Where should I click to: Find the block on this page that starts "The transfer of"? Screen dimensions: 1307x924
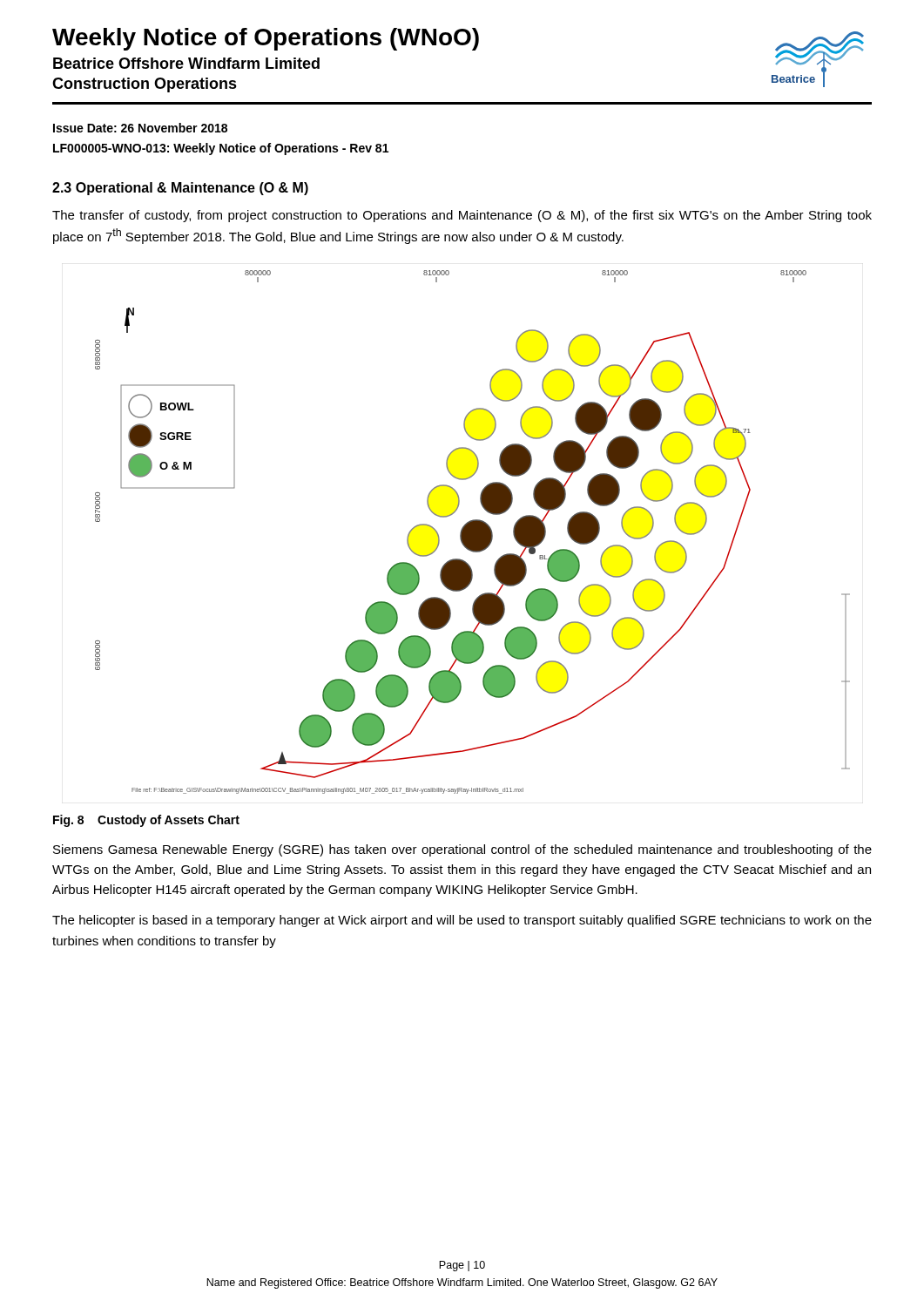click(x=462, y=226)
